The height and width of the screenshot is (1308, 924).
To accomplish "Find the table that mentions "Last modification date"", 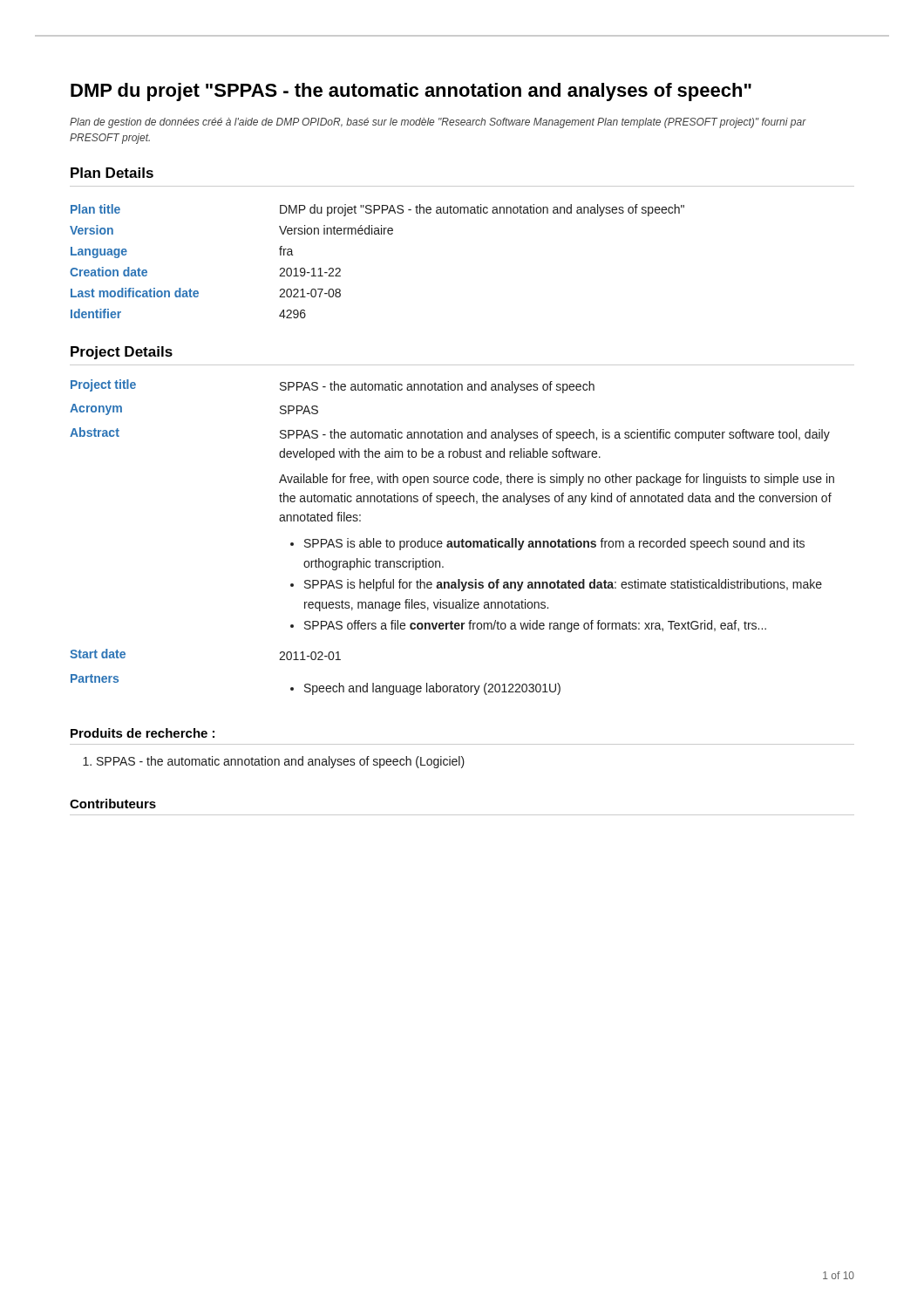I will [x=462, y=261].
